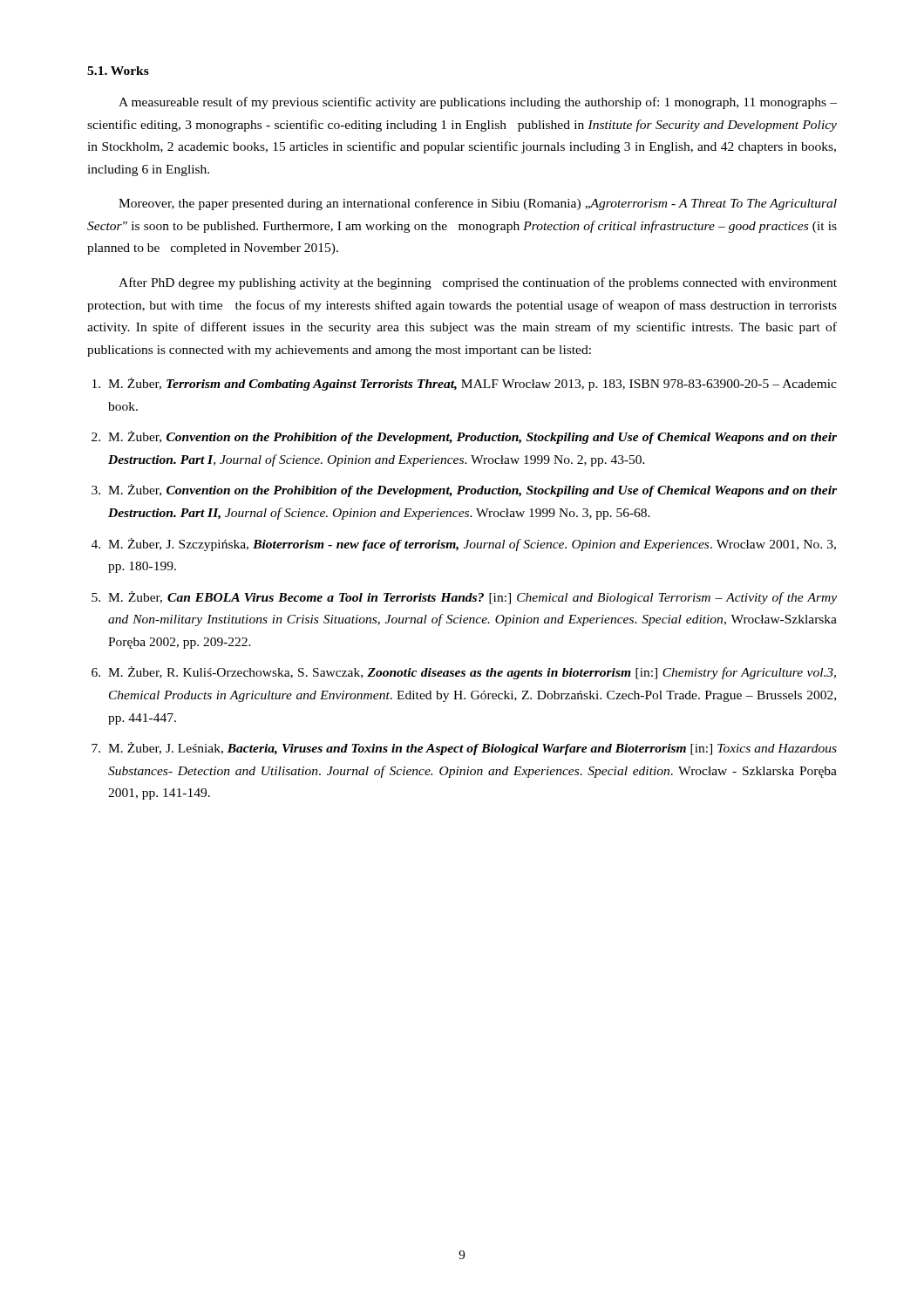Where is the passage that starts "M. Żuber, Can EBOLA"?
924x1308 pixels.
[472, 619]
